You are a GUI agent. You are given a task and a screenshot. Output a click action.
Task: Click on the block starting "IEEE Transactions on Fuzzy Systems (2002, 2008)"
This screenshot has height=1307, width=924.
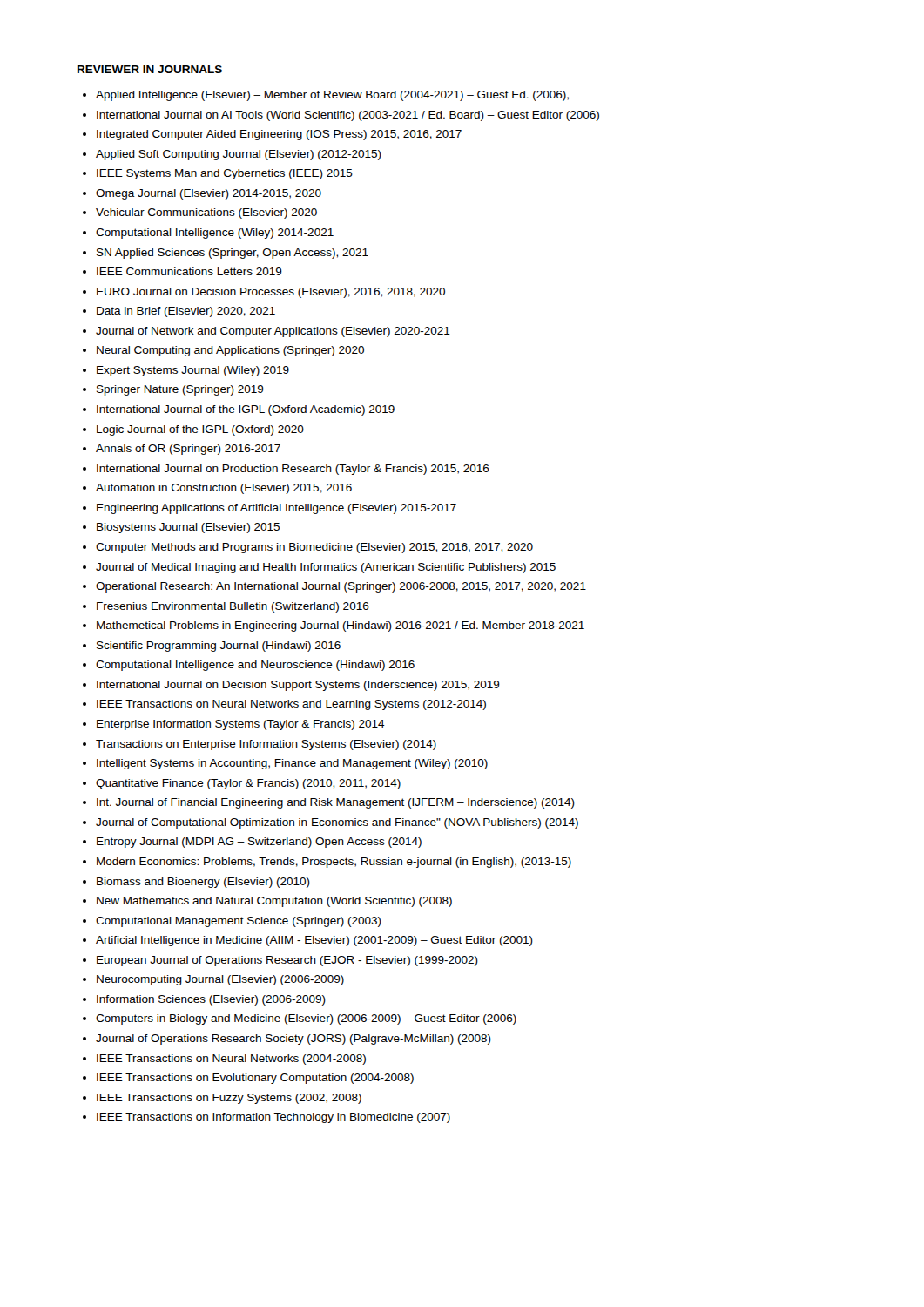click(229, 1097)
